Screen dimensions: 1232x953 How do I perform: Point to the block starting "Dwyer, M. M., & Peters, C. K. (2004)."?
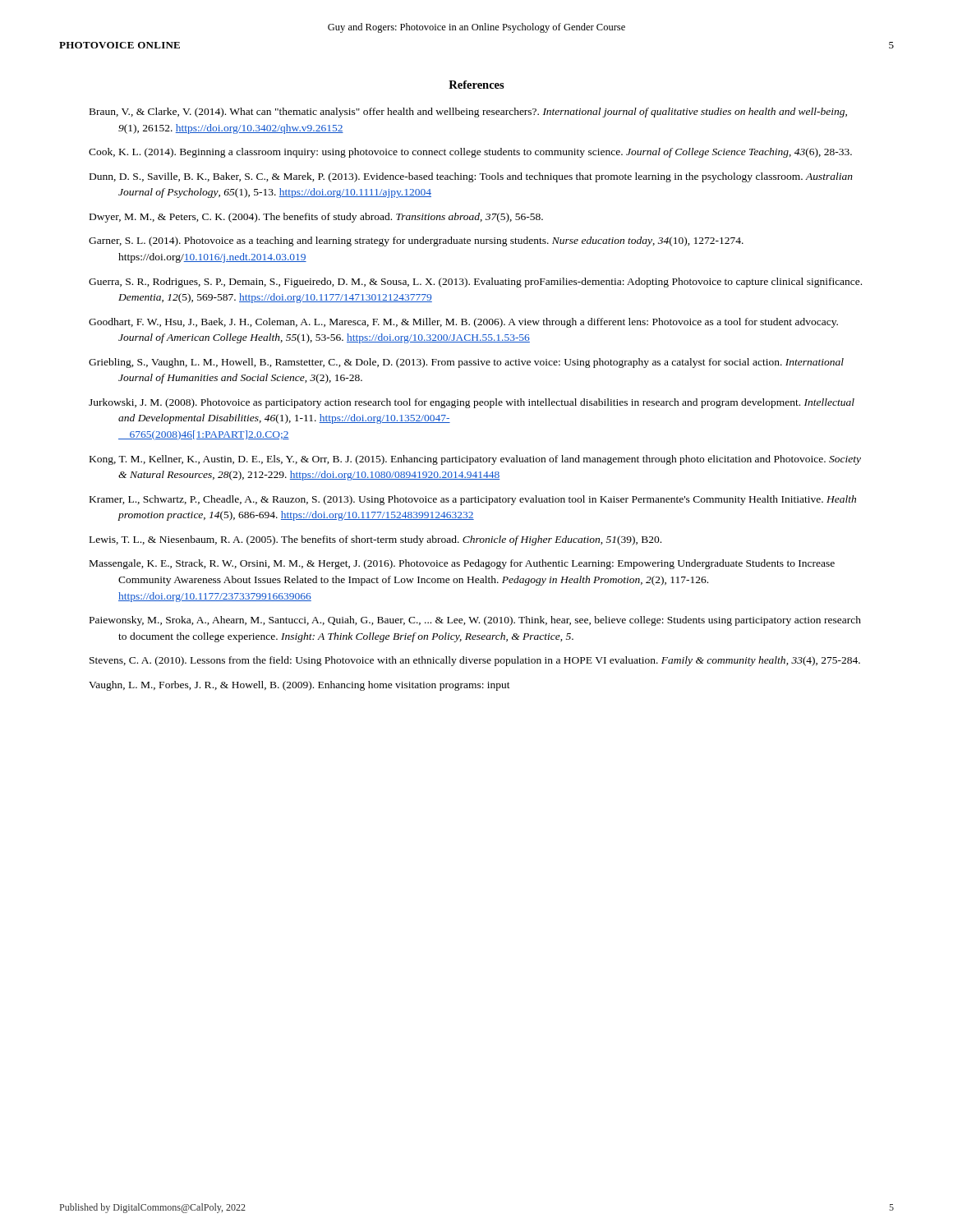pos(316,216)
